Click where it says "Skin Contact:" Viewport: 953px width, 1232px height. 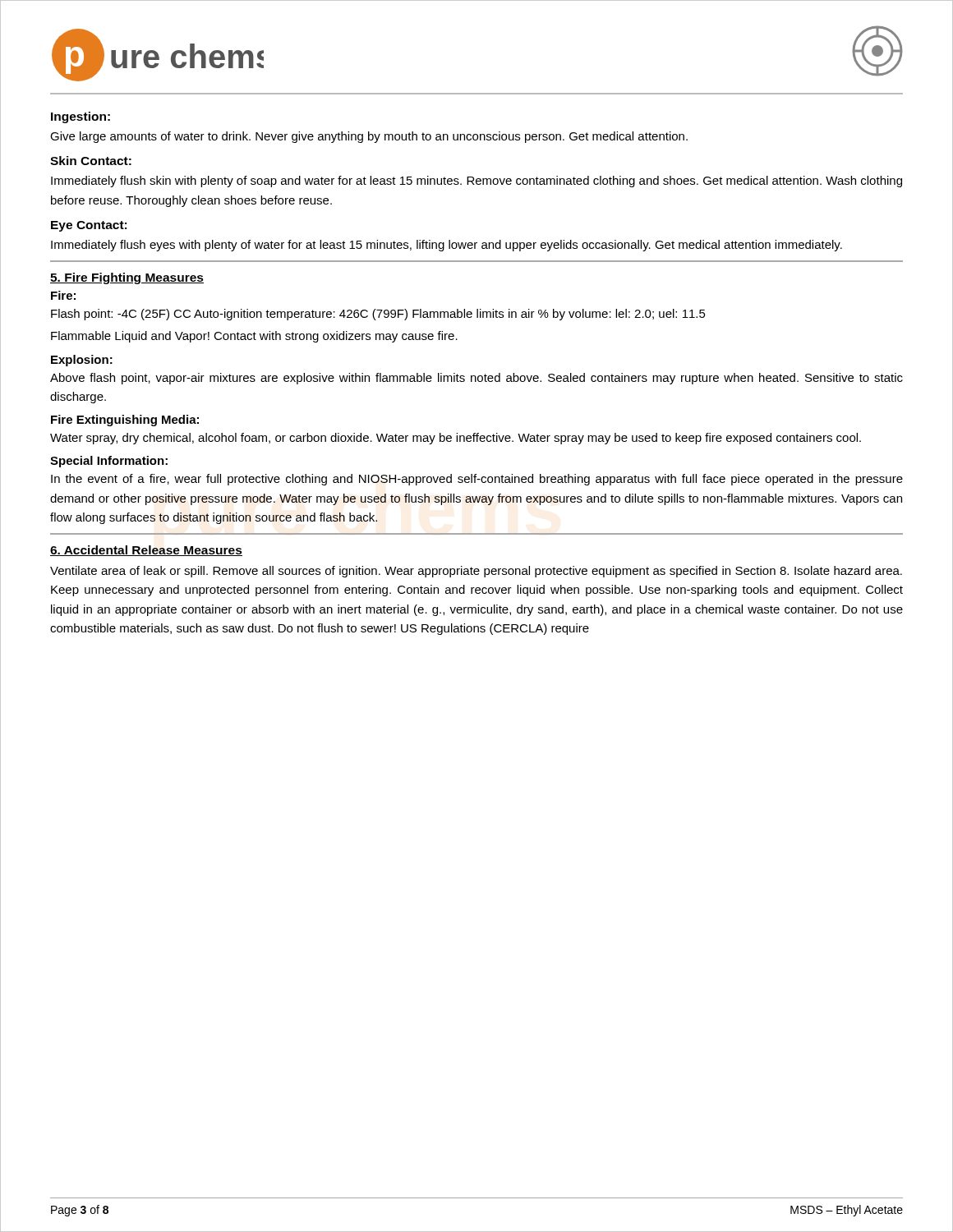tap(91, 161)
